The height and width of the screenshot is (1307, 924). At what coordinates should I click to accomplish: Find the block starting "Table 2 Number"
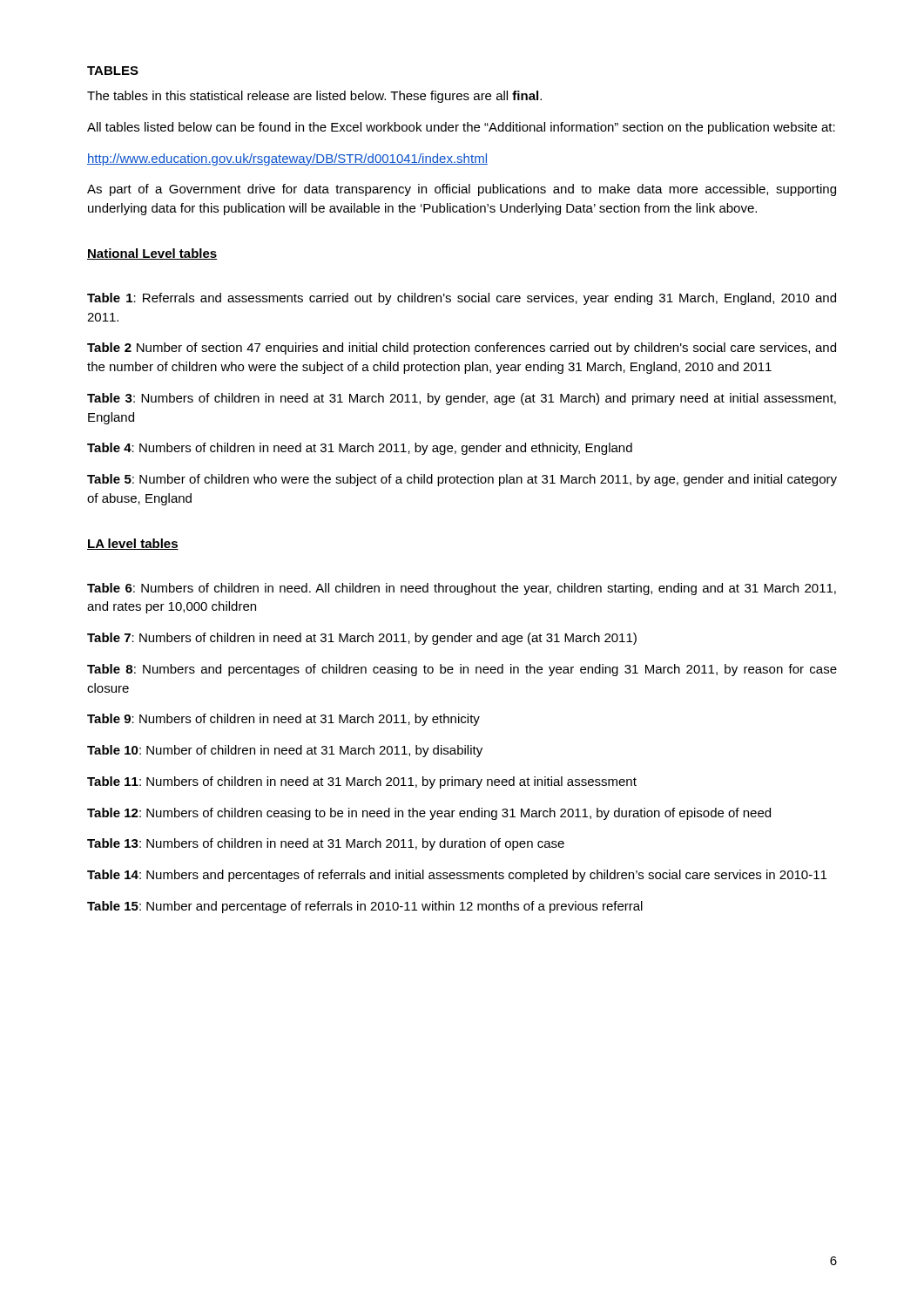(462, 357)
